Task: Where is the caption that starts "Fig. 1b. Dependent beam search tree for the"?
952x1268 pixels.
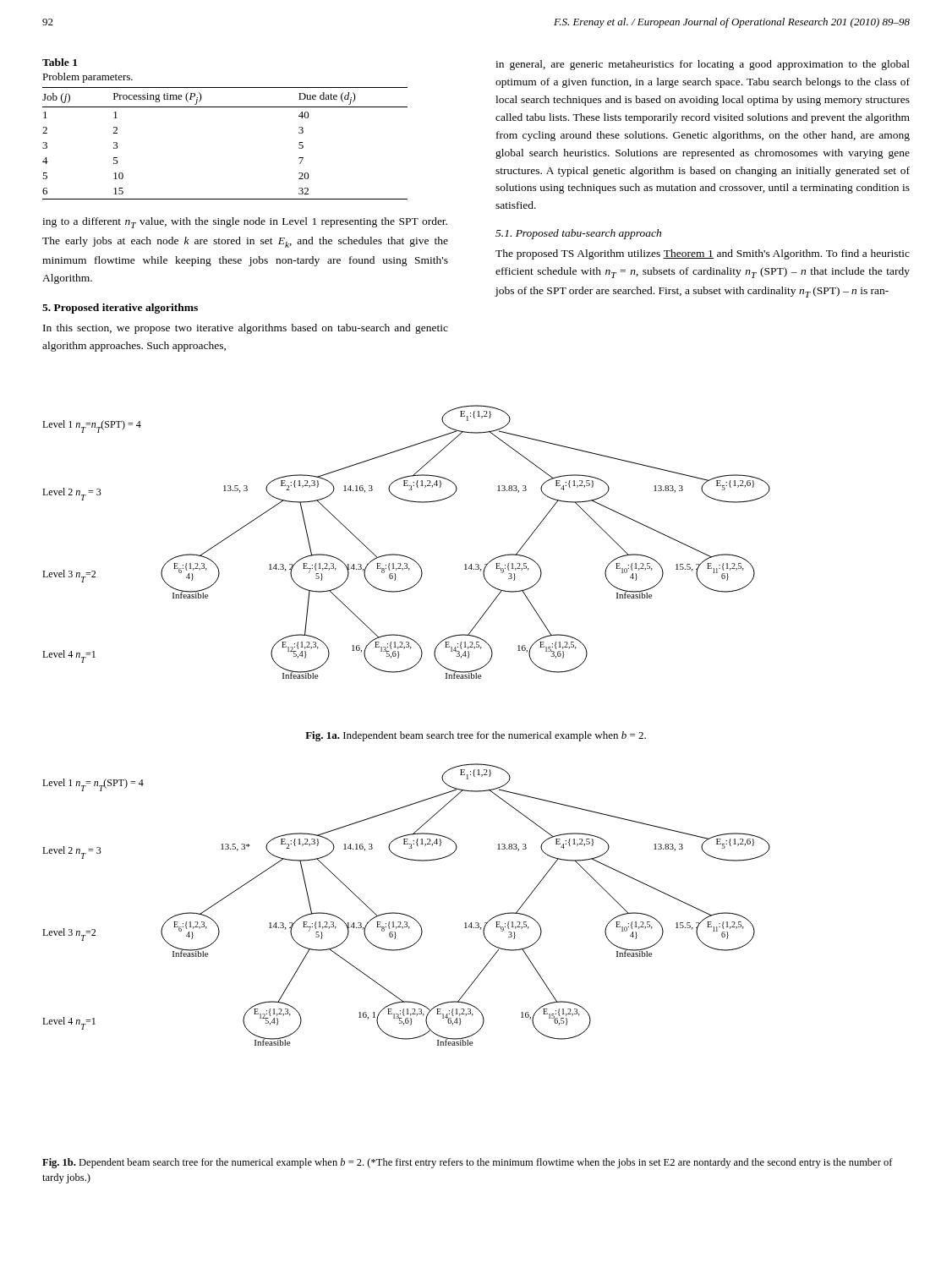Action: (x=467, y=1170)
